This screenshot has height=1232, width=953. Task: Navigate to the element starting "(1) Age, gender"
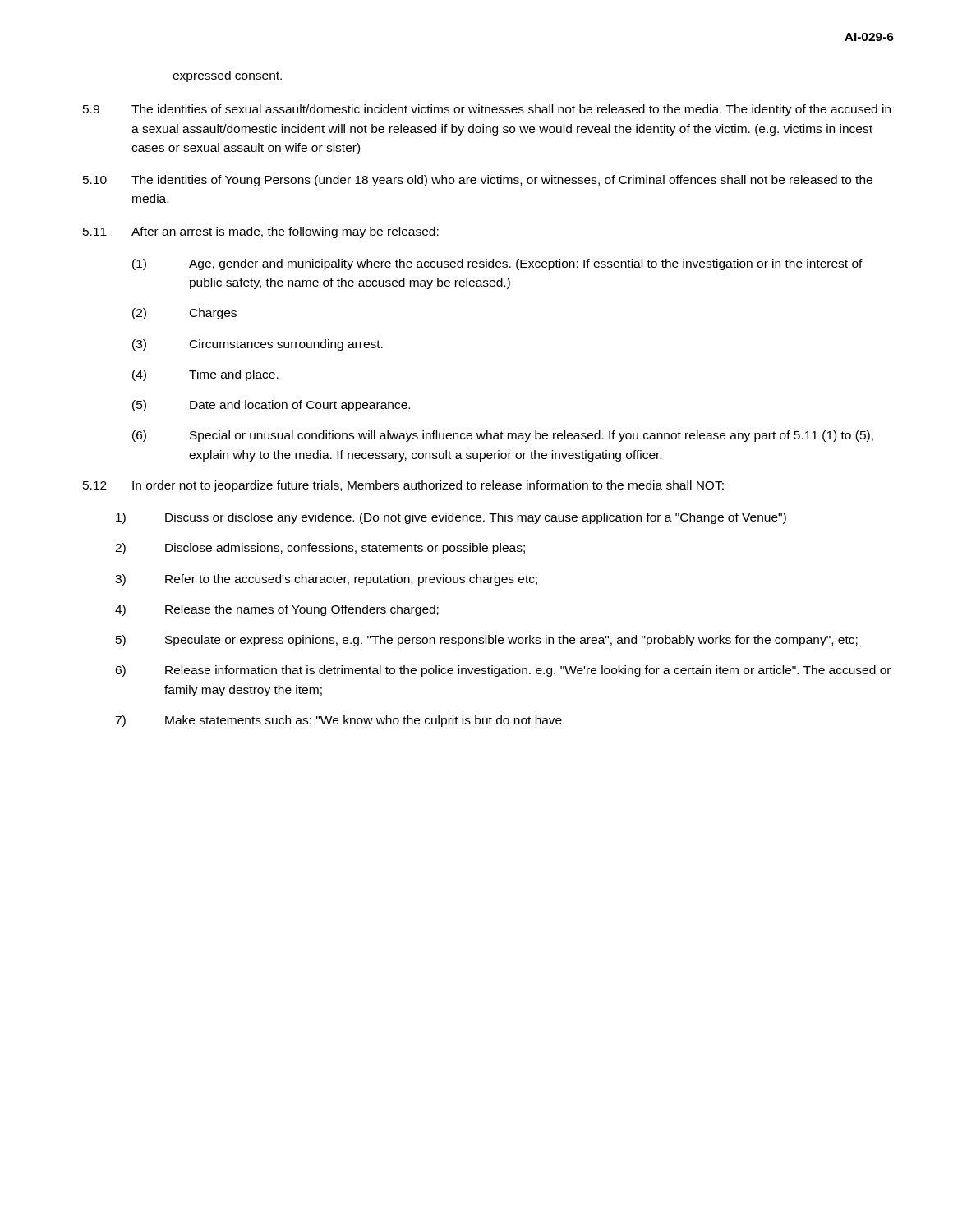pos(488,273)
